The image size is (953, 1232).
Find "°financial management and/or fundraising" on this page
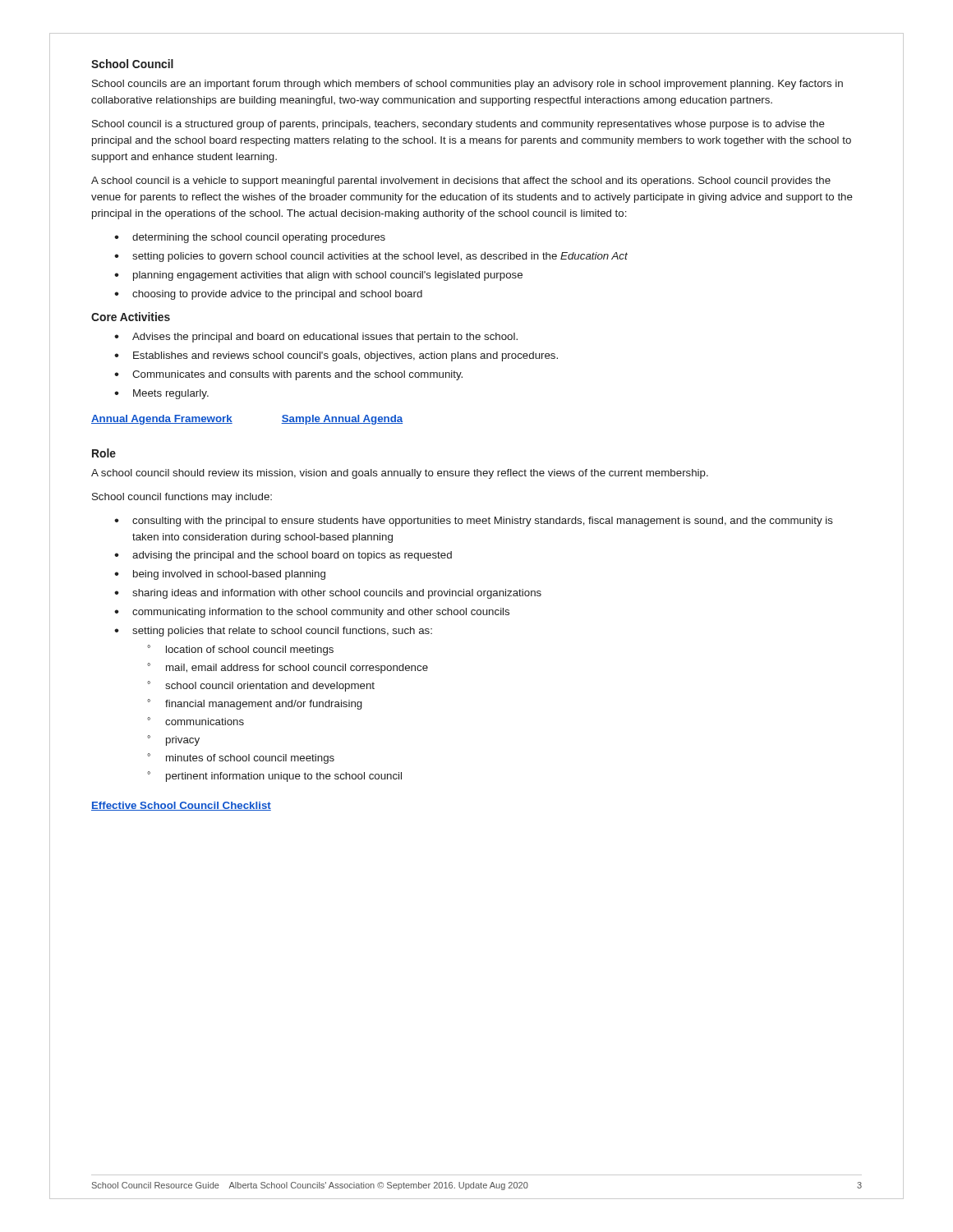coord(255,704)
